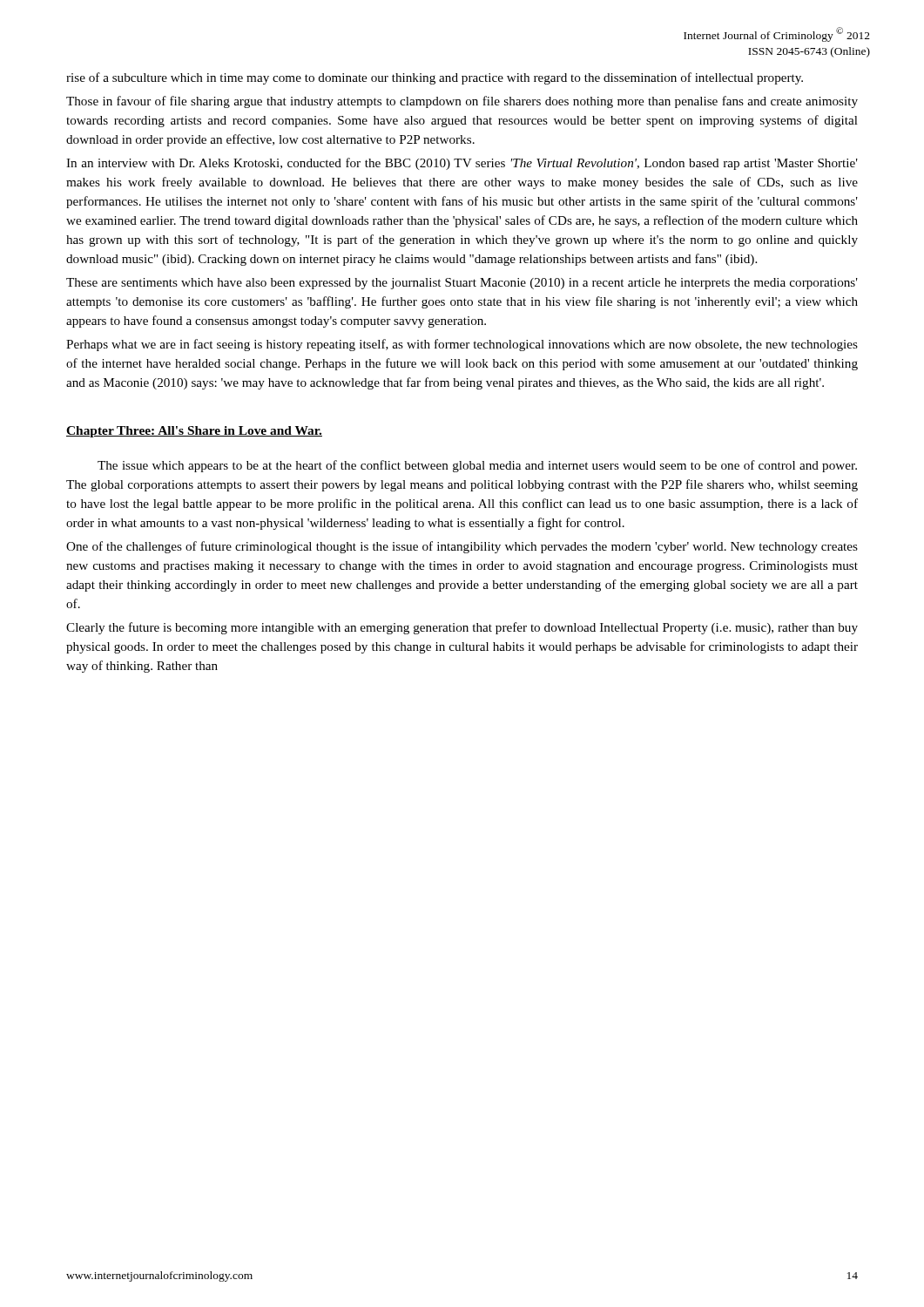Locate the text block that reads "rise of a subculture which in time may"
Viewport: 924px width, 1307px height.
pos(462,78)
